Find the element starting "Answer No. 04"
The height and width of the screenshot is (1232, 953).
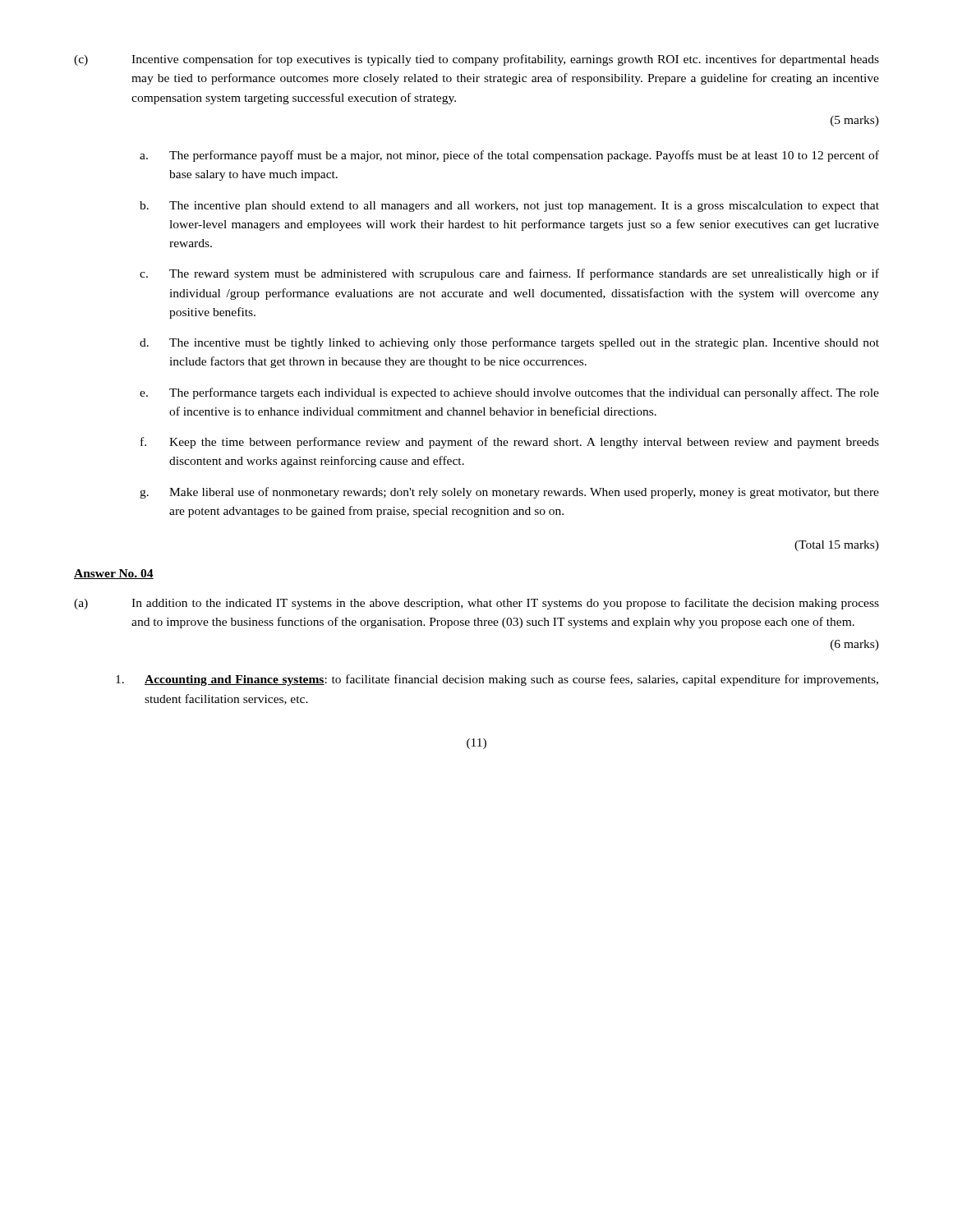click(x=114, y=573)
